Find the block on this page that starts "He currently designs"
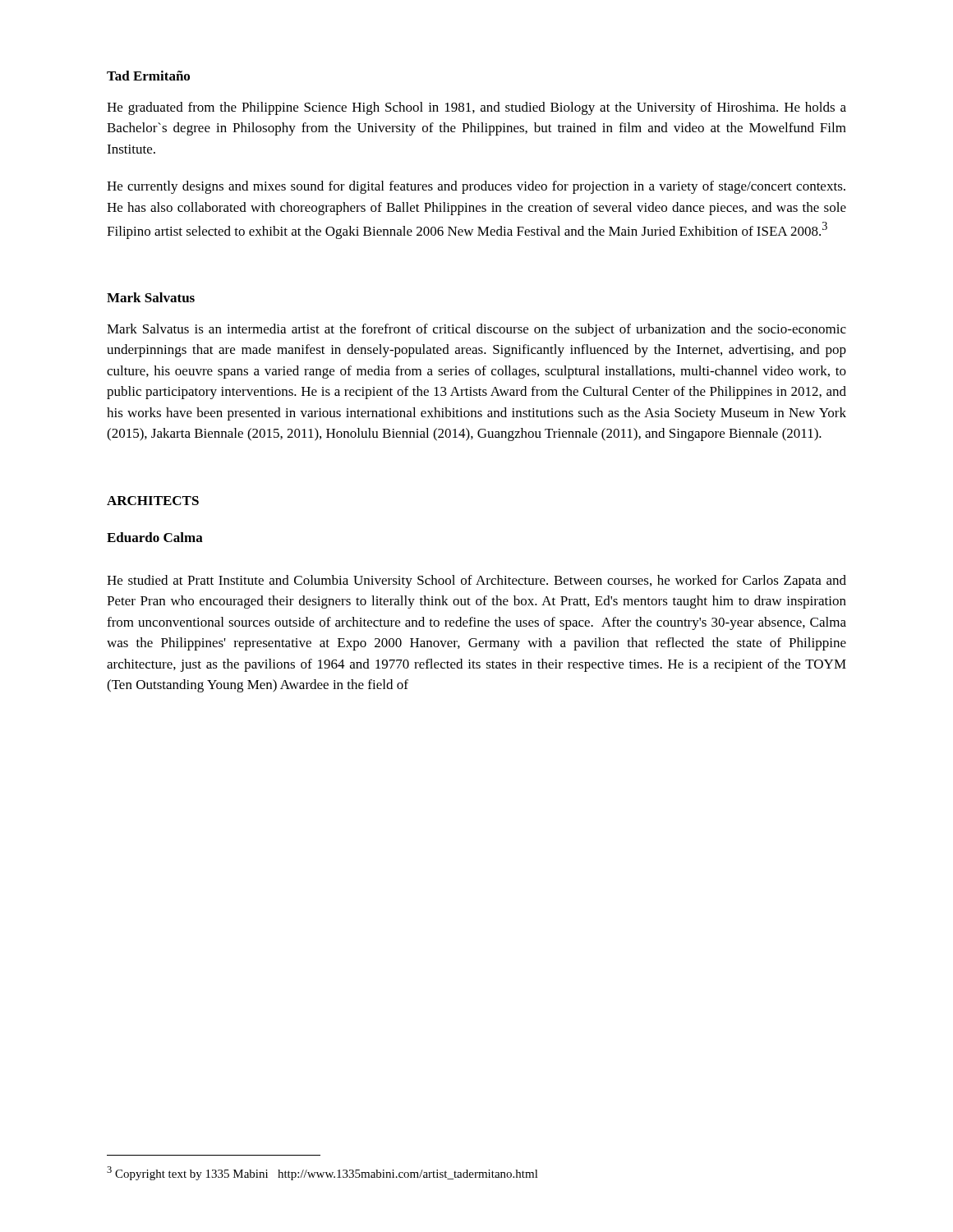The width and height of the screenshot is (953, 1232). coord(476,209)
